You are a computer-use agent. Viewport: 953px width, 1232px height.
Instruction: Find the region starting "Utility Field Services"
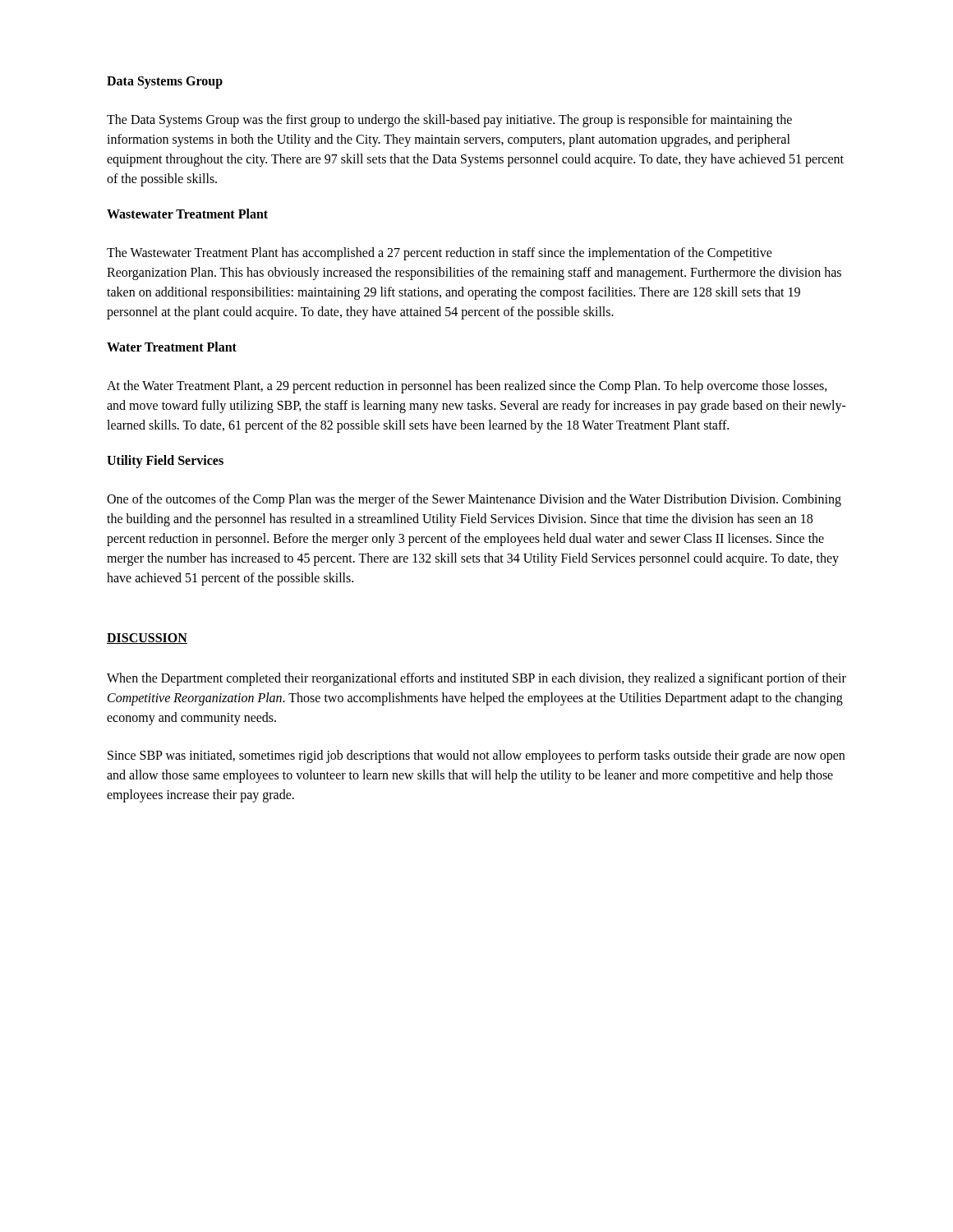coord(165,461)
